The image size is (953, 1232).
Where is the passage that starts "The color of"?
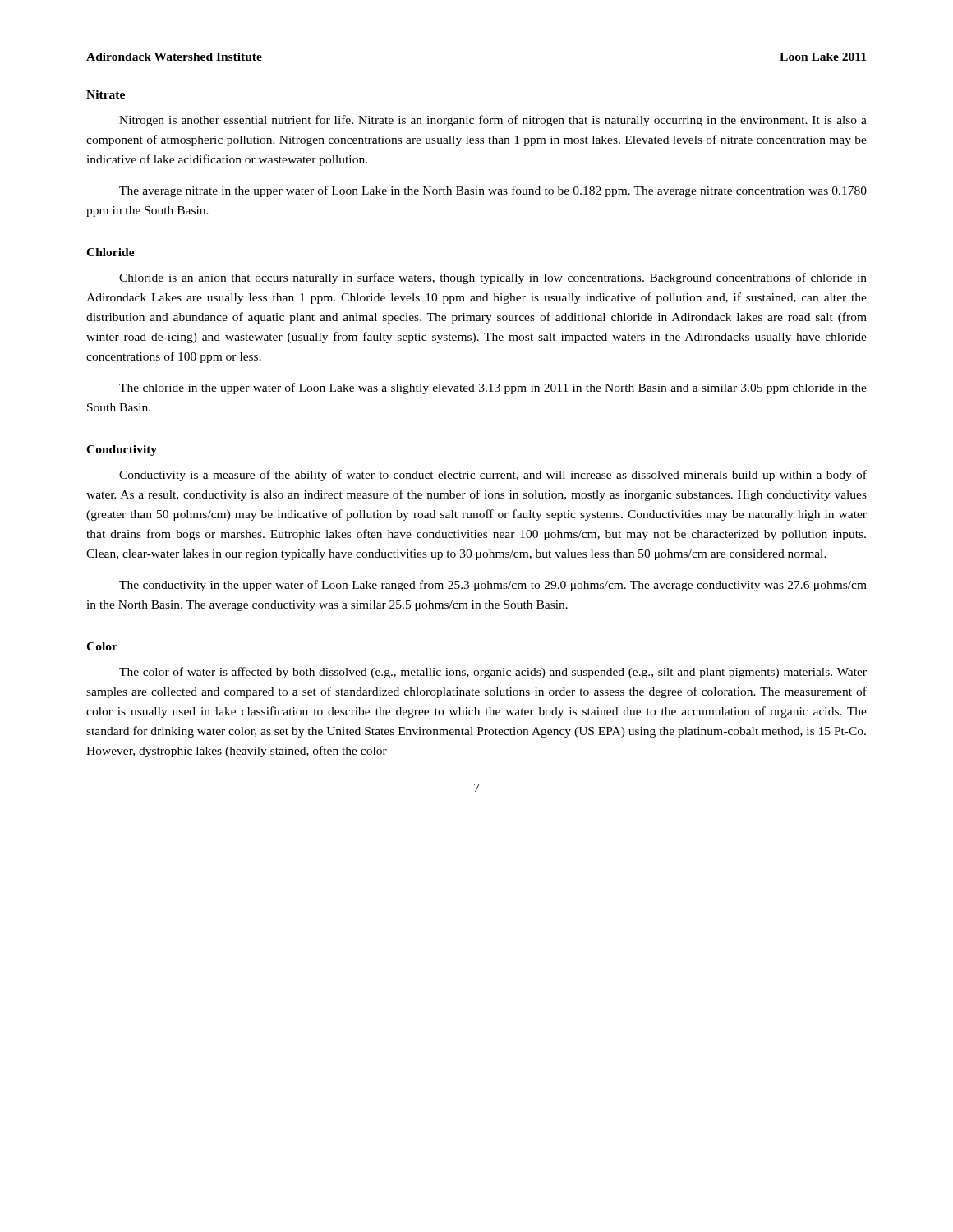476,711
